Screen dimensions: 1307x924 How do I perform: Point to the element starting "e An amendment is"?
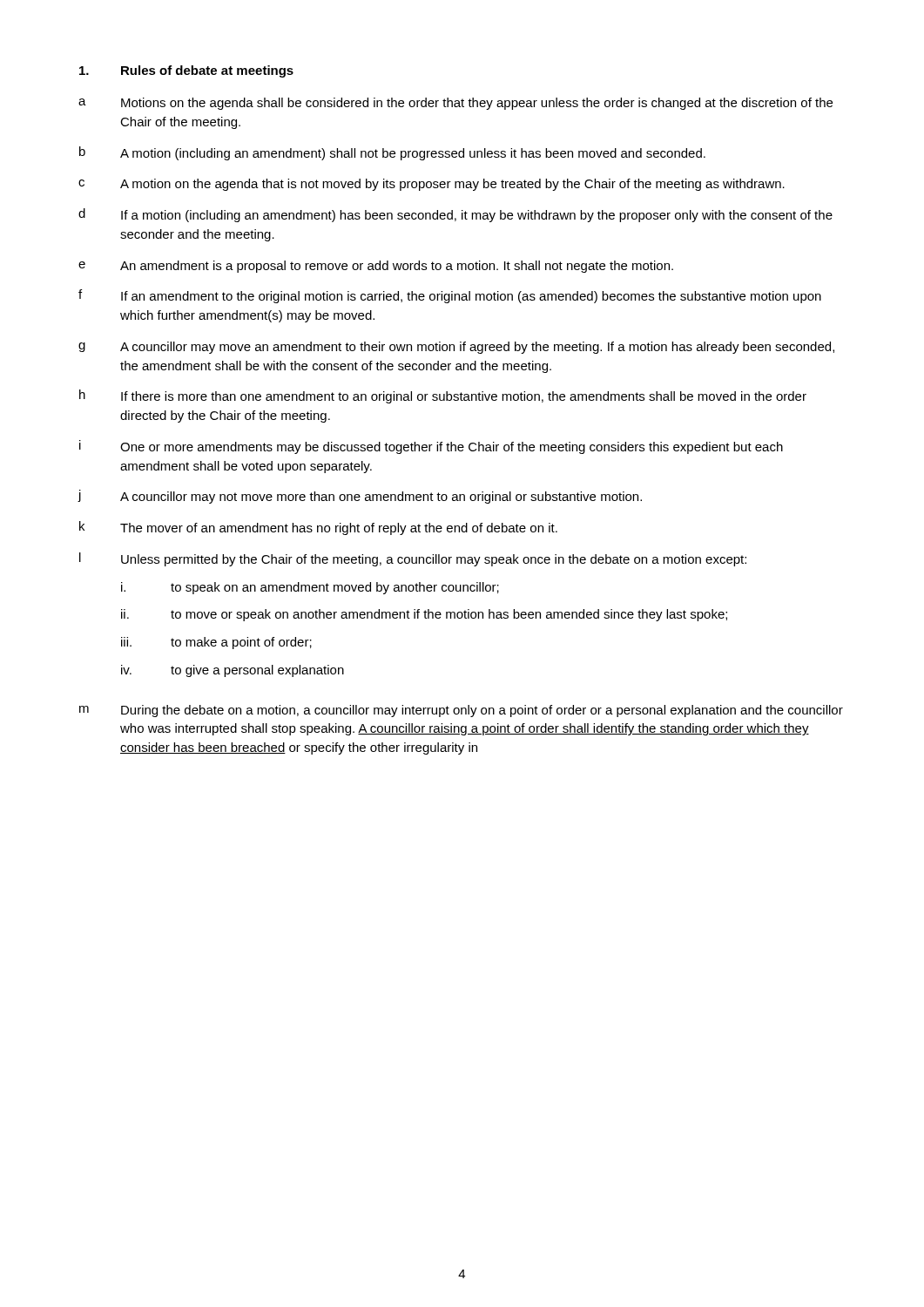pos(462,265)
